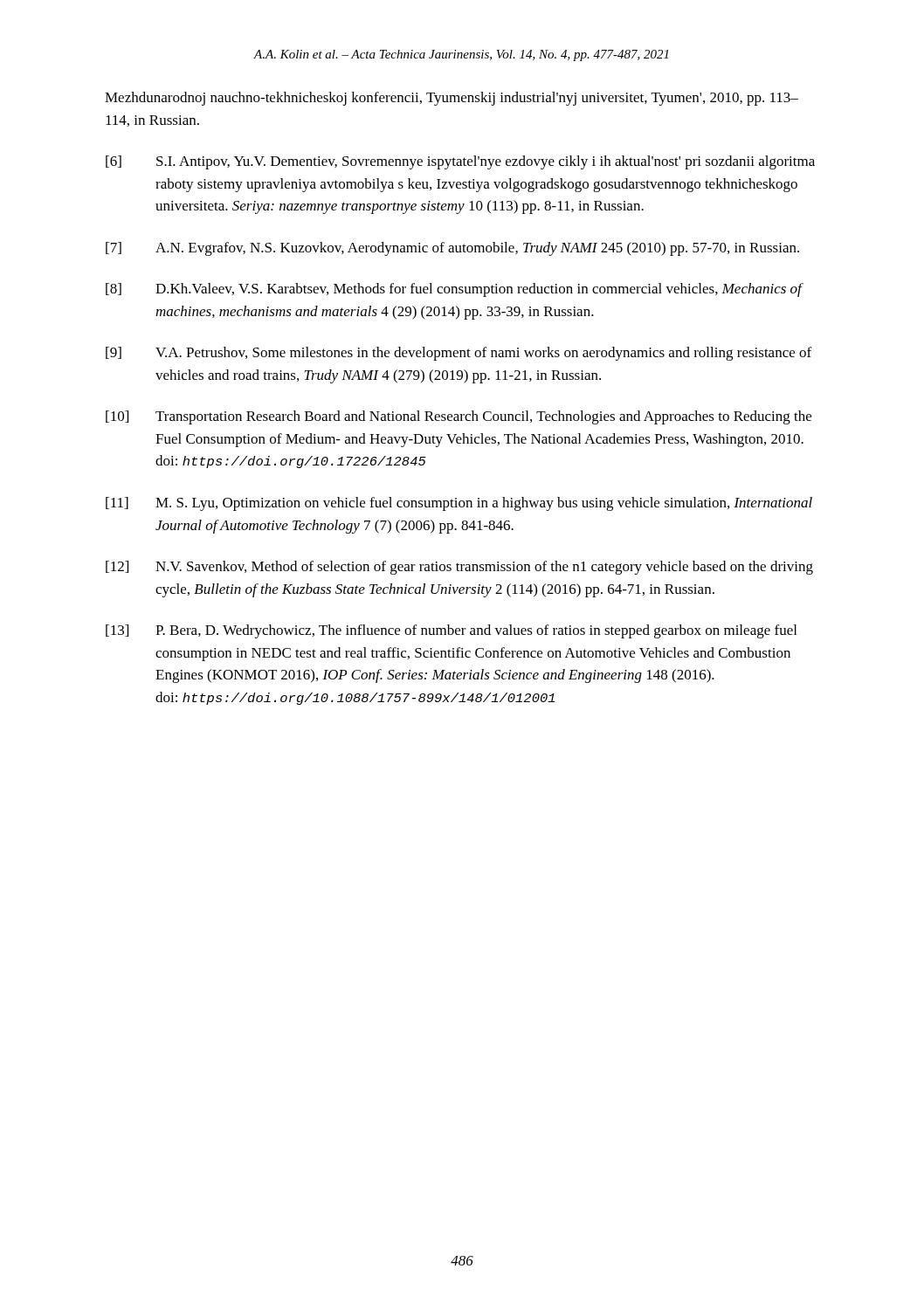Locate the text starting "[6] S.I. Antipov, Yu.V."

(462, 184)
